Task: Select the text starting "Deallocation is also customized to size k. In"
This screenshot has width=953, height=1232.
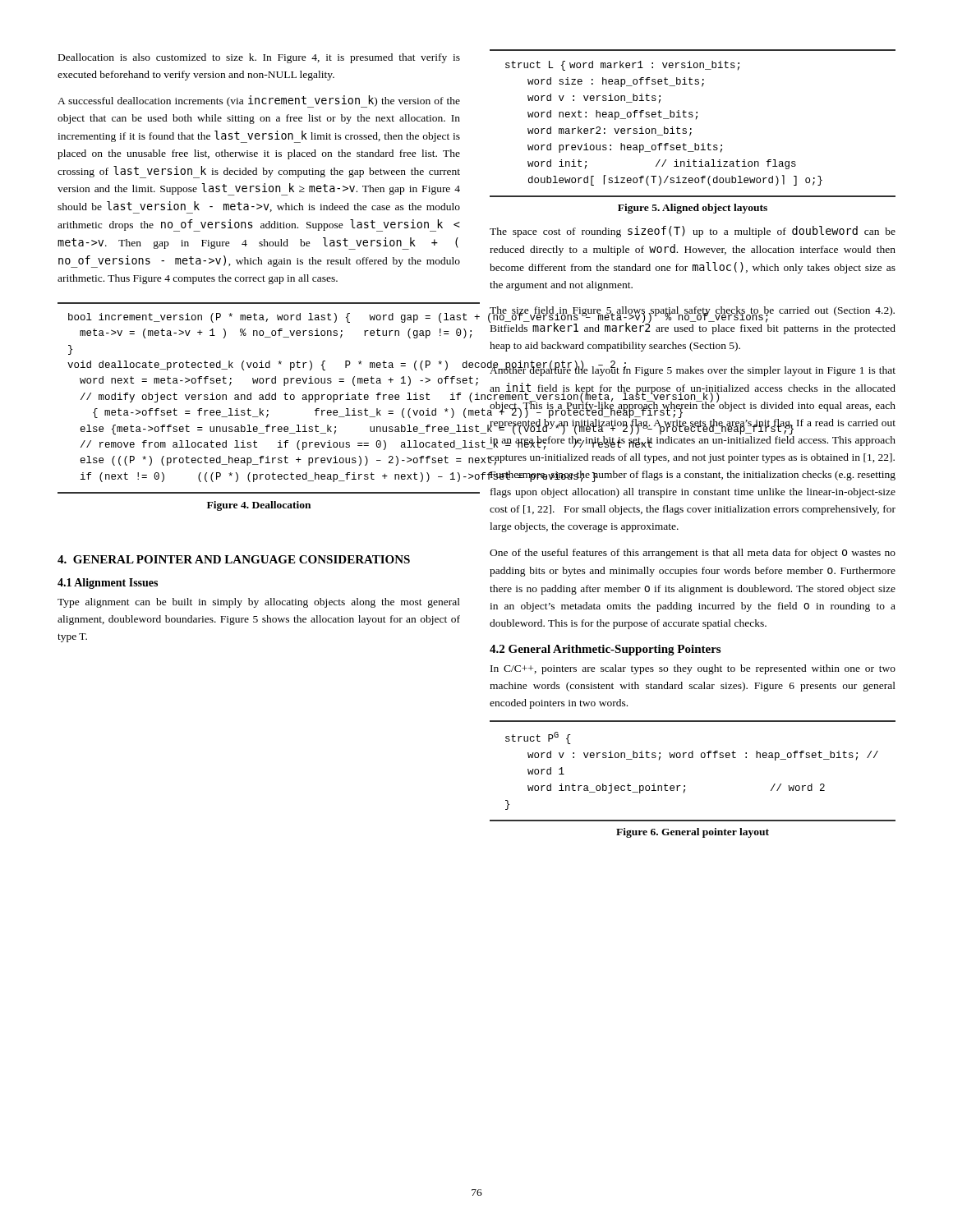Action: (259, 66)
